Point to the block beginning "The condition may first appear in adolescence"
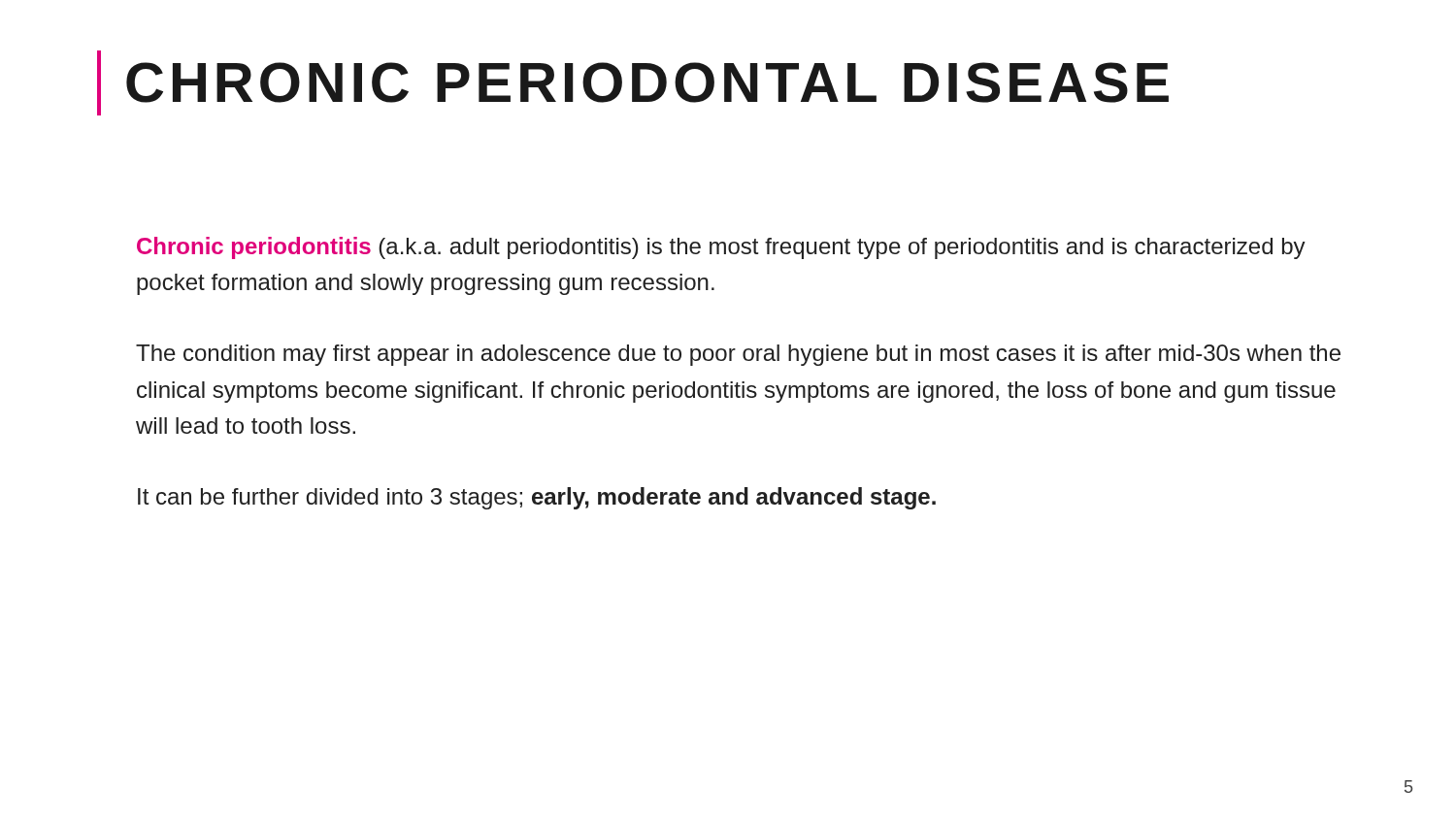Viewport: 1456px width, 819px height. [739, 389]
